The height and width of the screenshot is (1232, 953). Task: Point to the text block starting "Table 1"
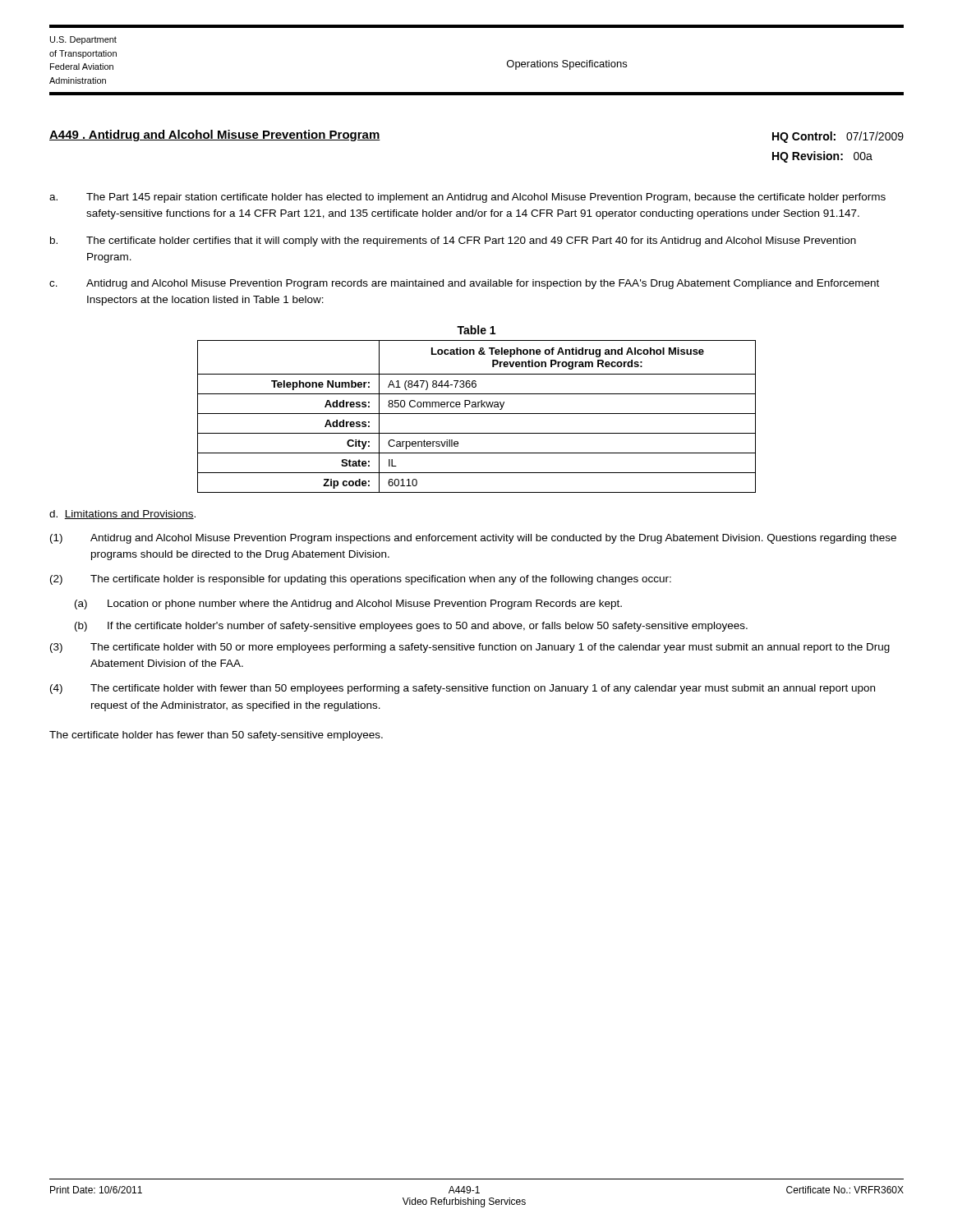coord(476,330)
